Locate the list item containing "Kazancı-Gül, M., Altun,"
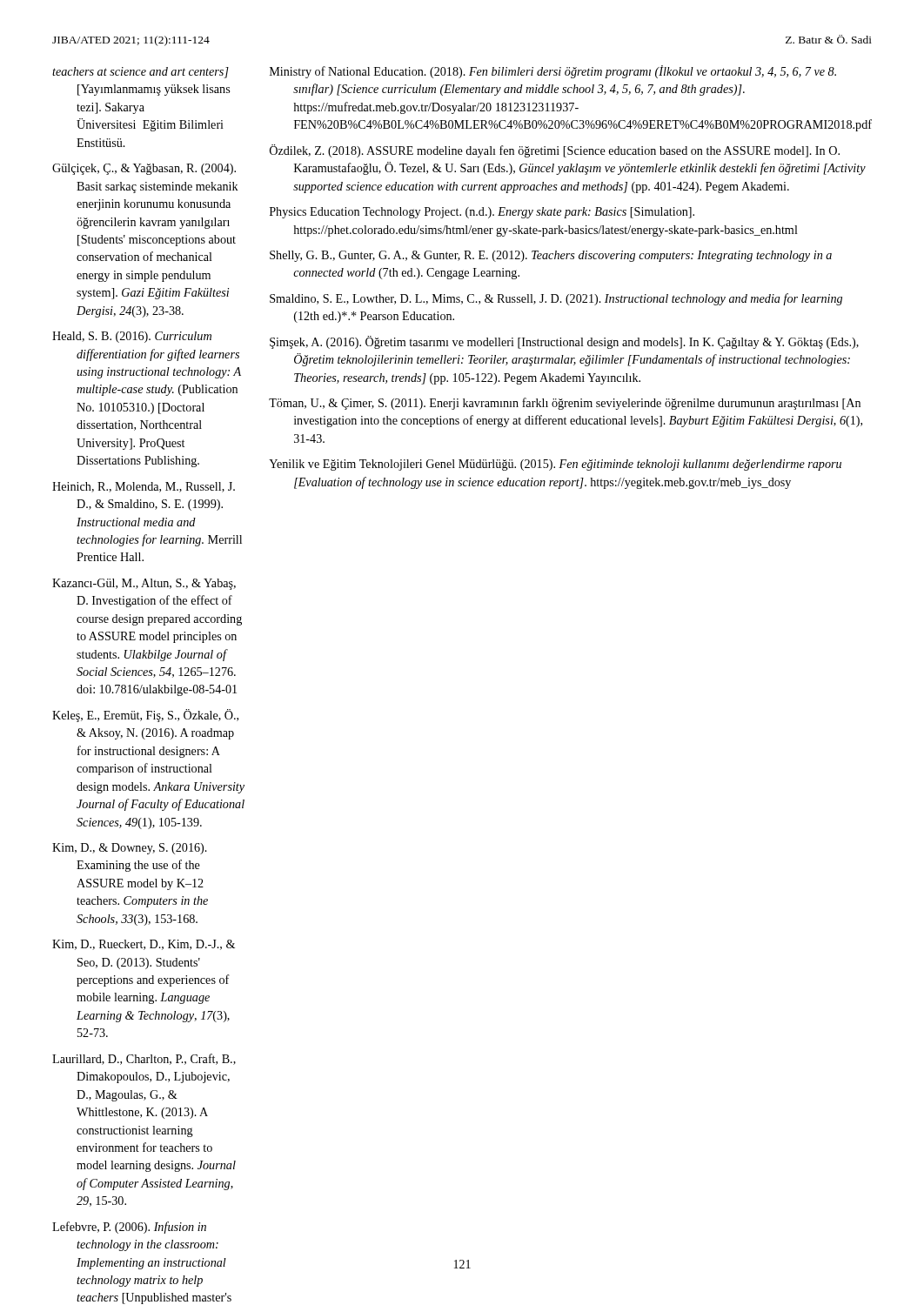The width and height of the screenshot is (924, 1305). tap(147, 636)
